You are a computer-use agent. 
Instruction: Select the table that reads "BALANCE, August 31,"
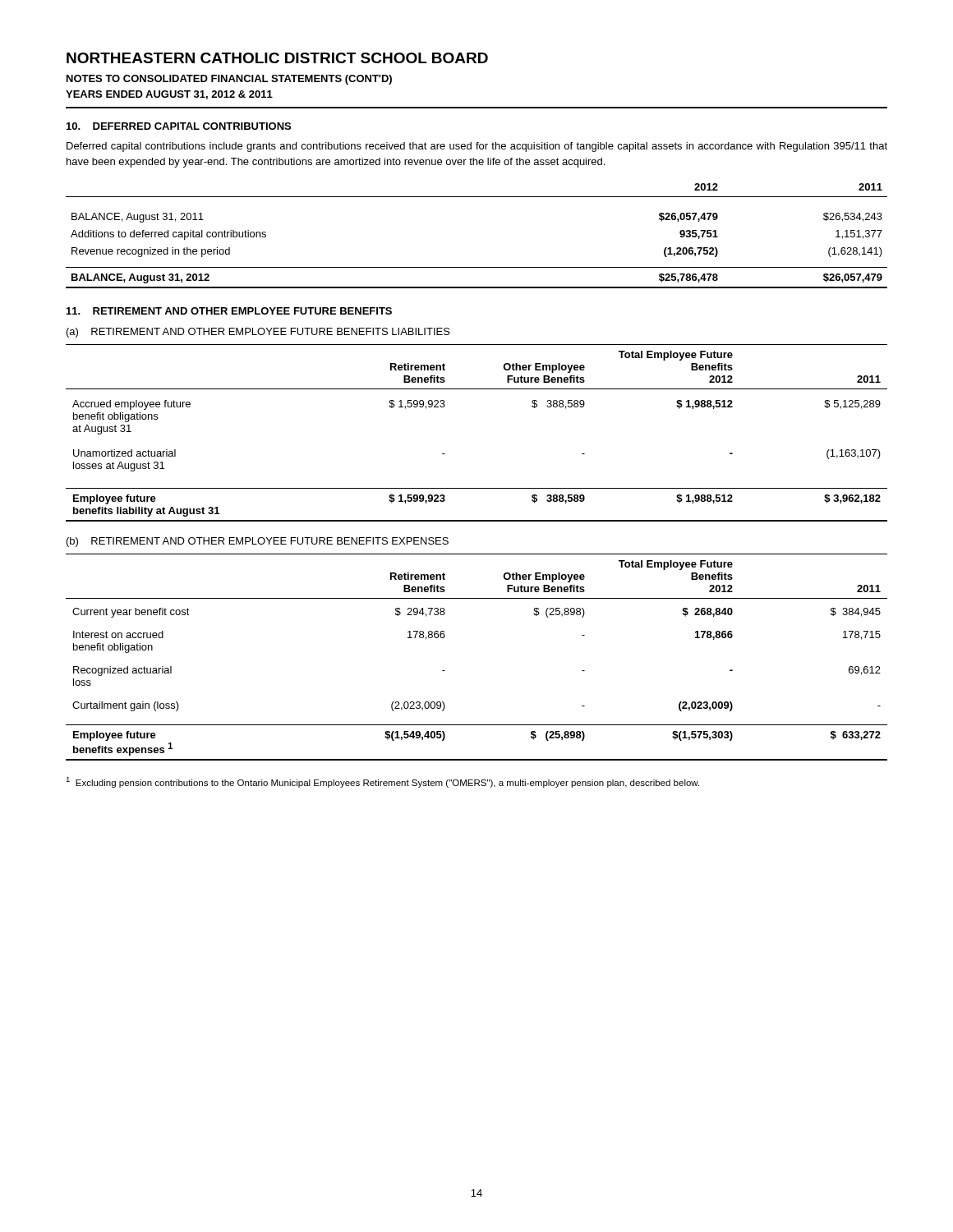(x=476, y=233)
